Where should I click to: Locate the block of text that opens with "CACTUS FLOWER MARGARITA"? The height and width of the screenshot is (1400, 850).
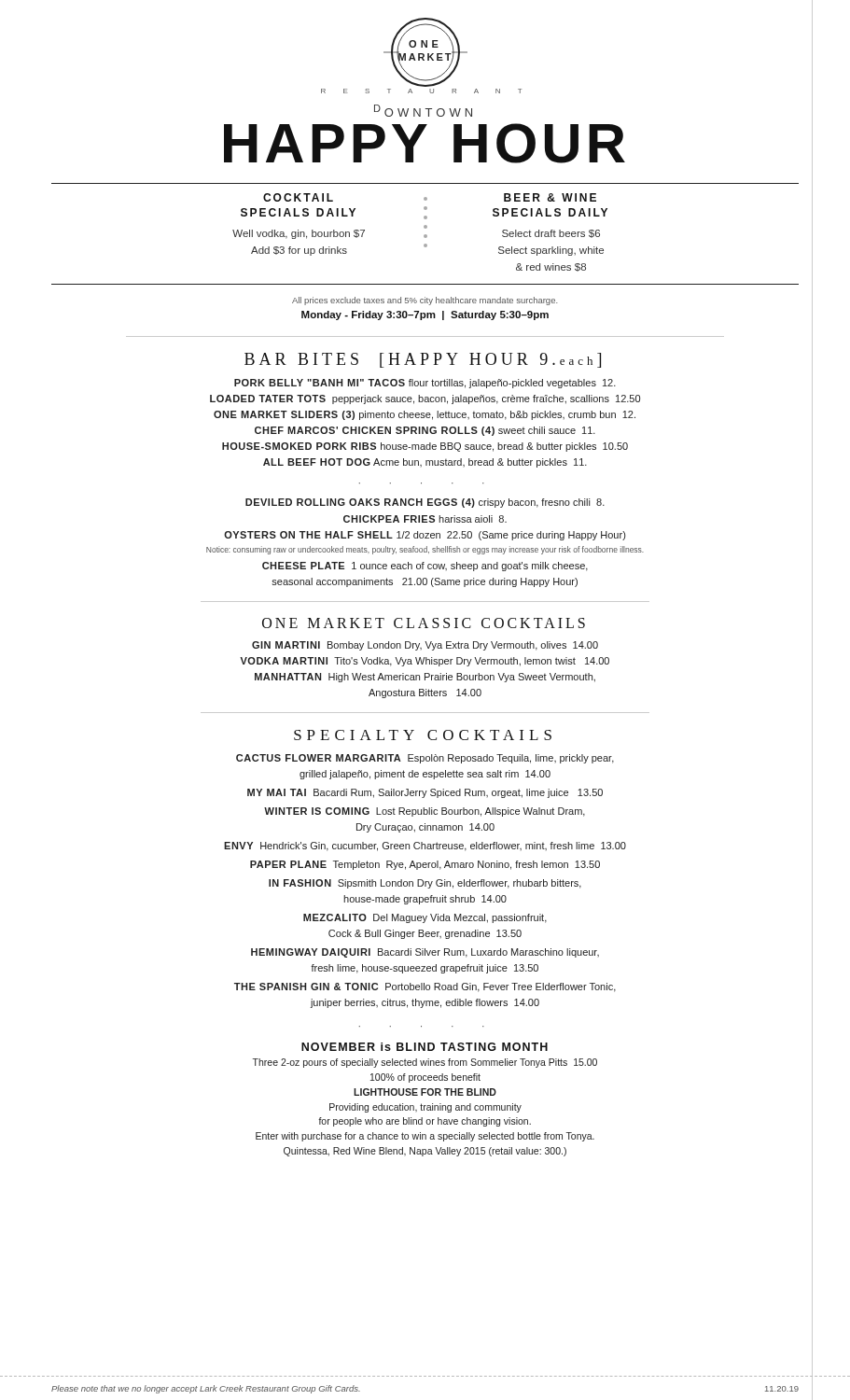click(425, 766)
